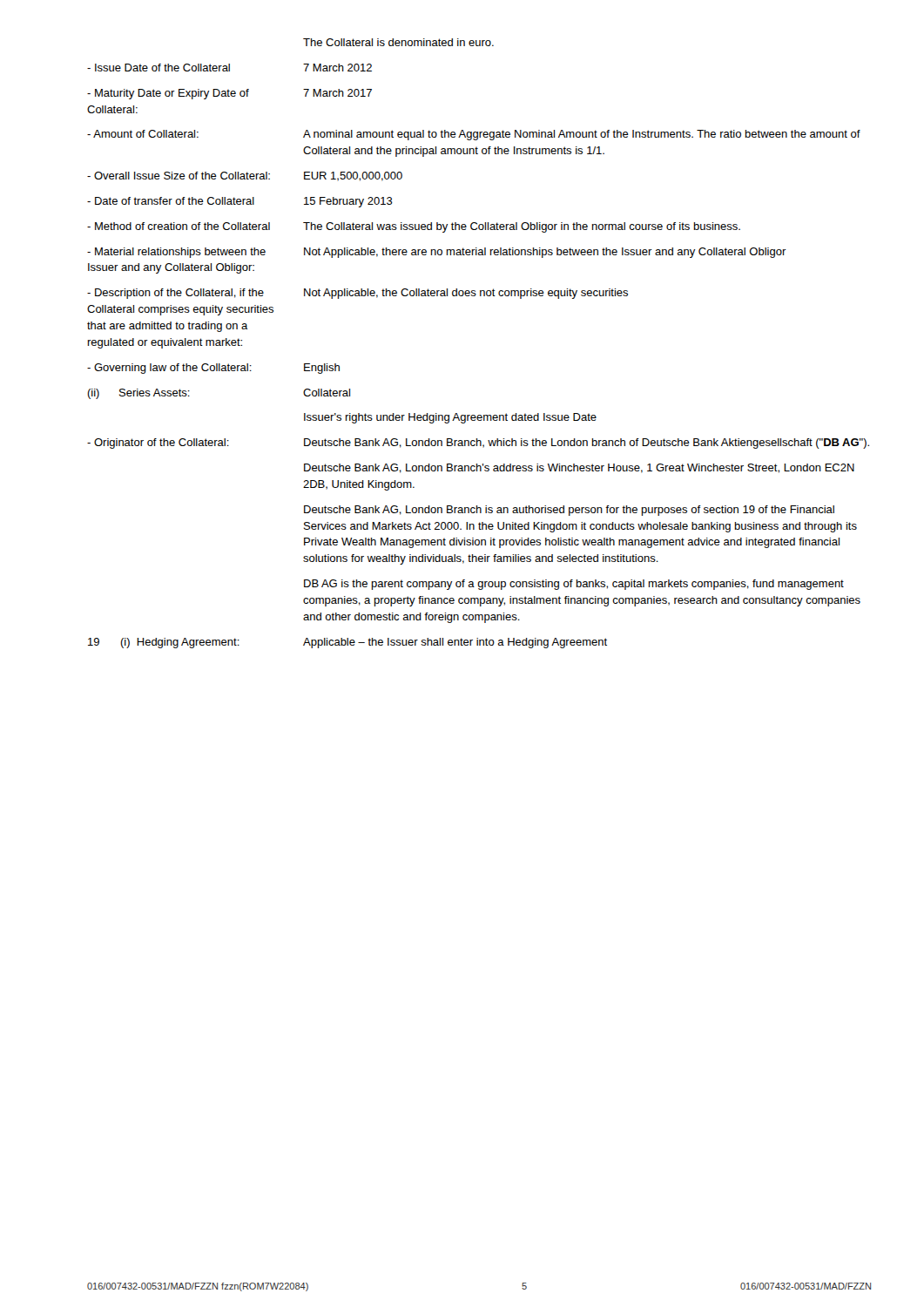Where is the passage that starts "Amount of Collateral: A nominal"?
This screenshot has width=924, height=1307.
(x=479, y=143)
